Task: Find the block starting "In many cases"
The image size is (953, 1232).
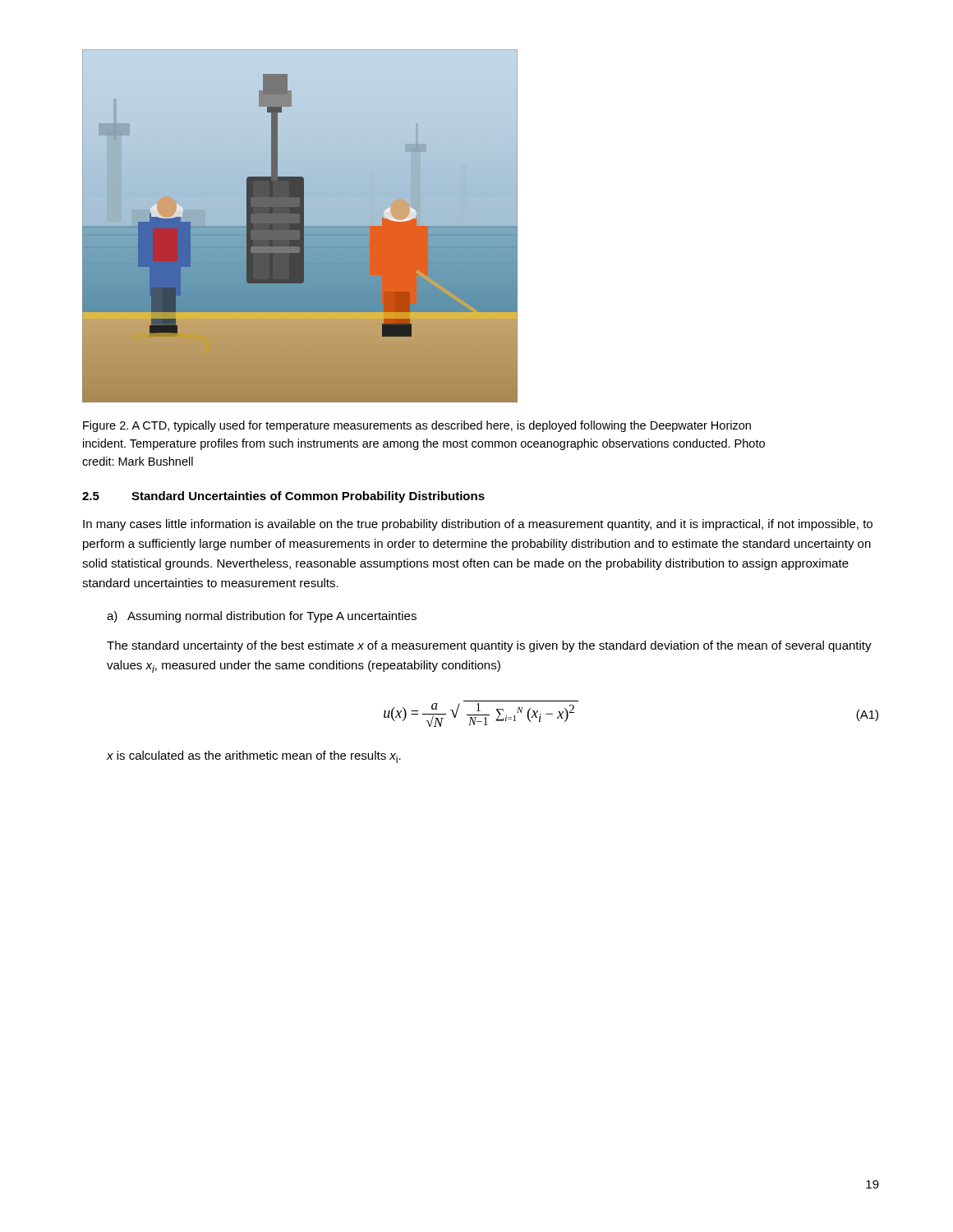Action: click(x=478, y=553)
